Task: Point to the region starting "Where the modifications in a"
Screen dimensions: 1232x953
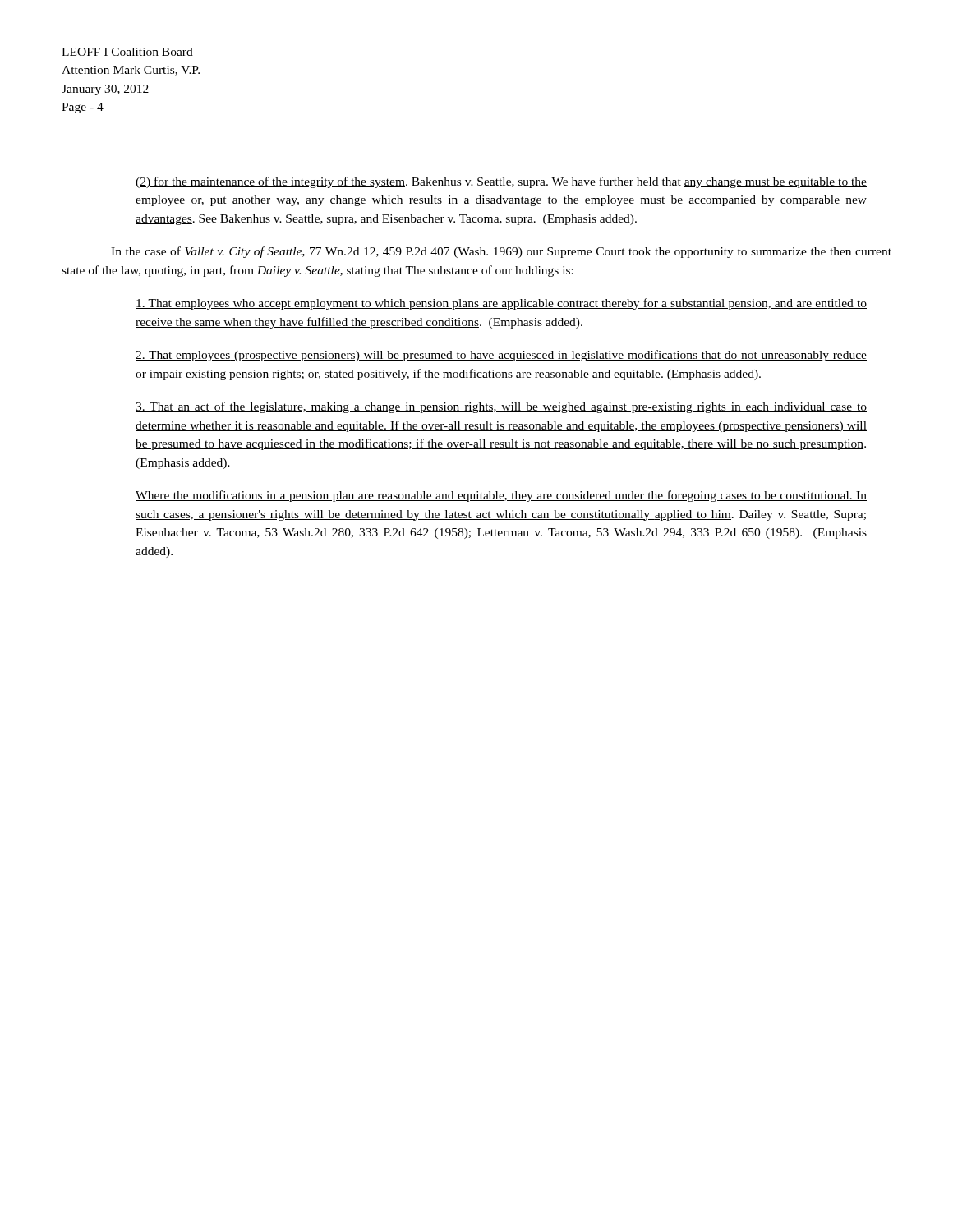Action: tap(501, 523)
